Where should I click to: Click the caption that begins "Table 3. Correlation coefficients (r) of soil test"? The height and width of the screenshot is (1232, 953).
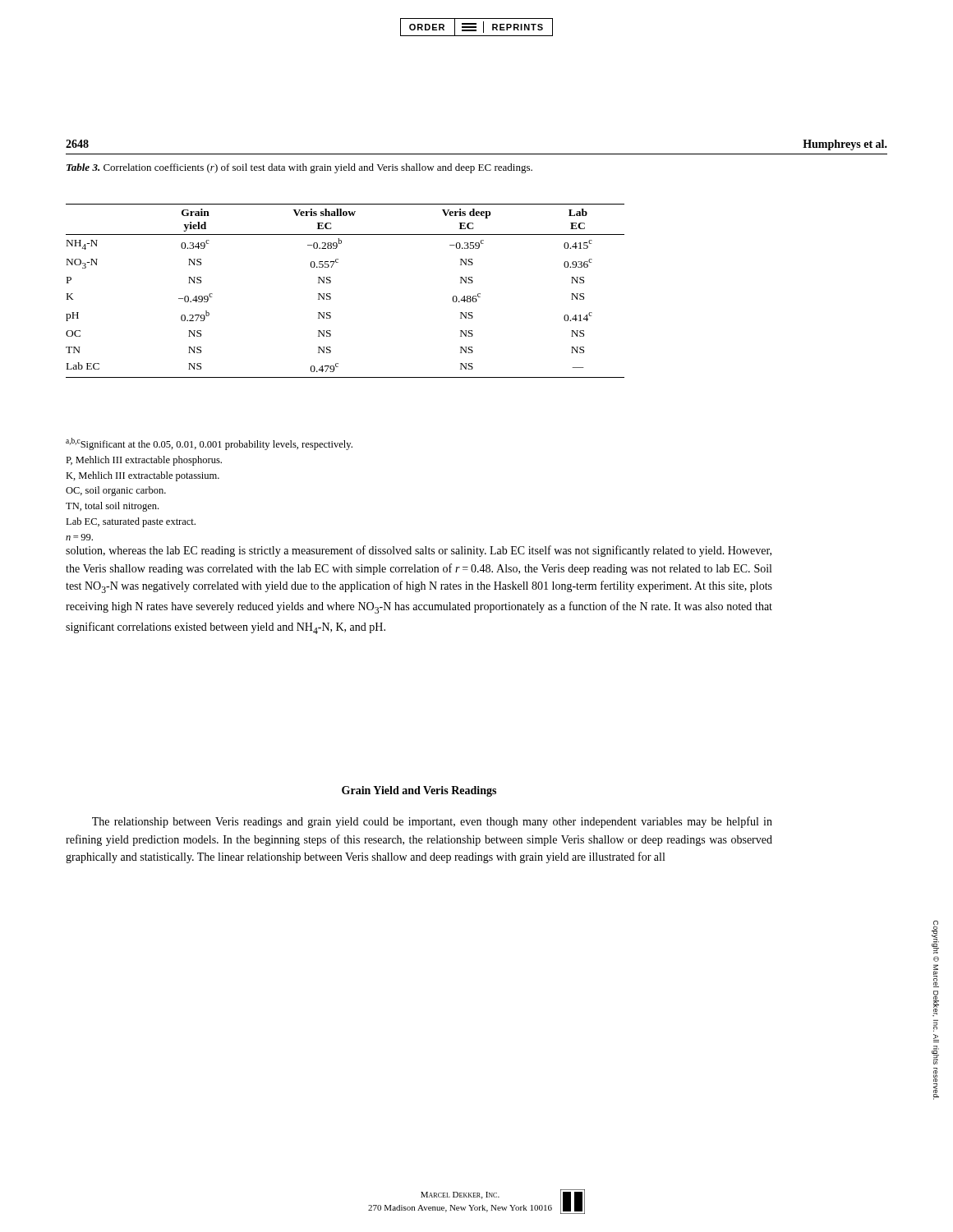tap(299, 167)
